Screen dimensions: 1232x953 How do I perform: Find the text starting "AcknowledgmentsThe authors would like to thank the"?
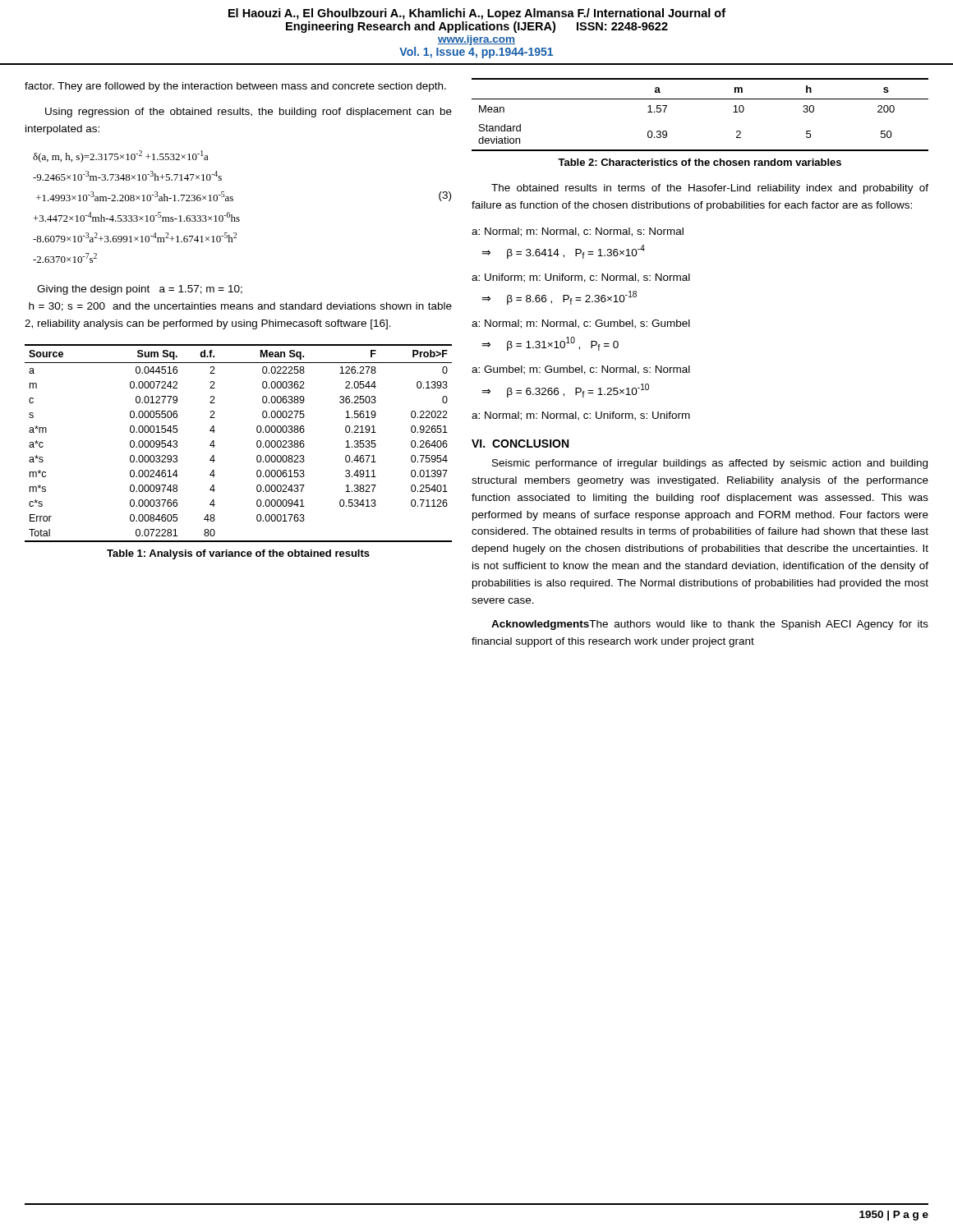tap(700, 632)
